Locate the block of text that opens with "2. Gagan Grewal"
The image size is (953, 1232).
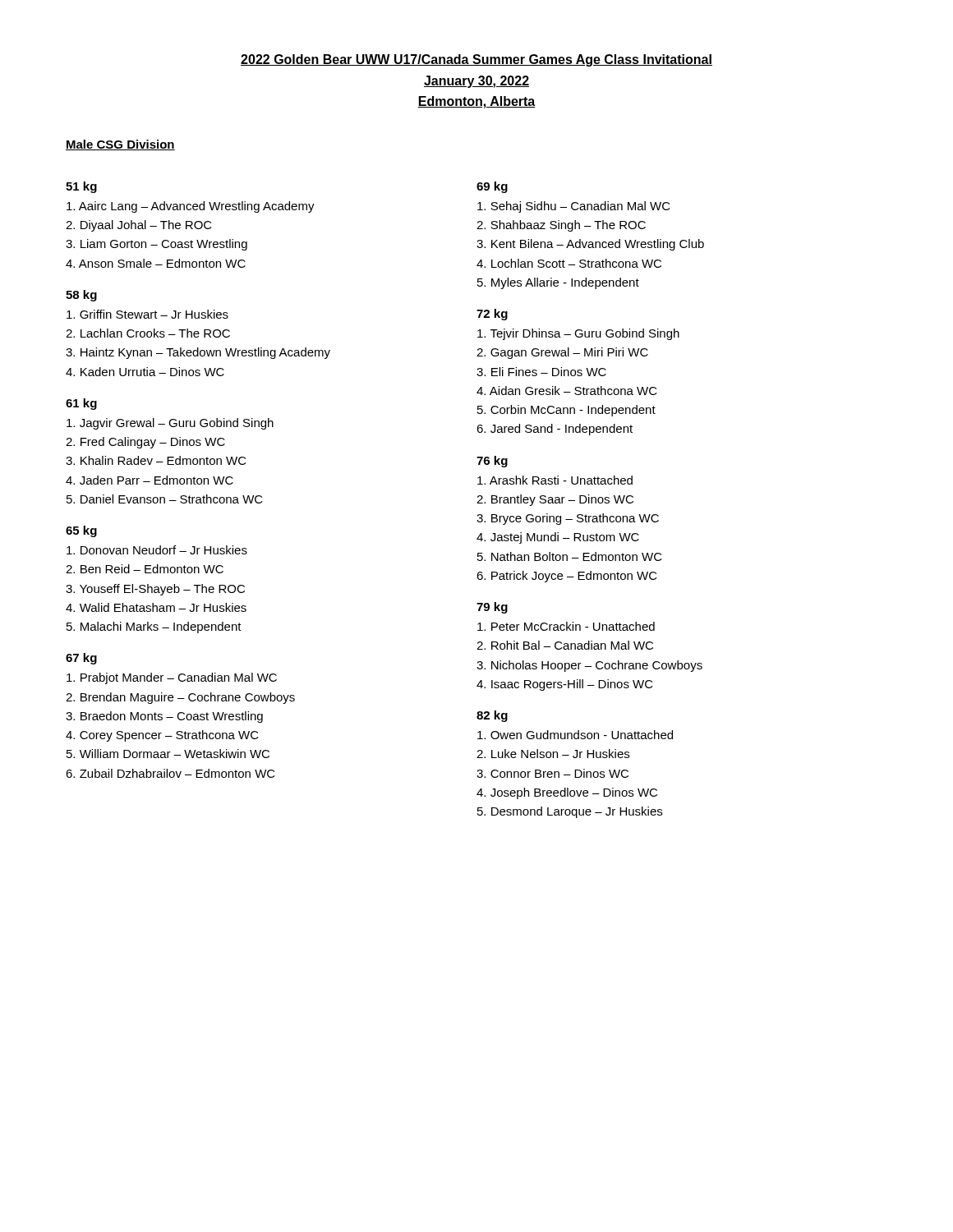click(562, 352)
